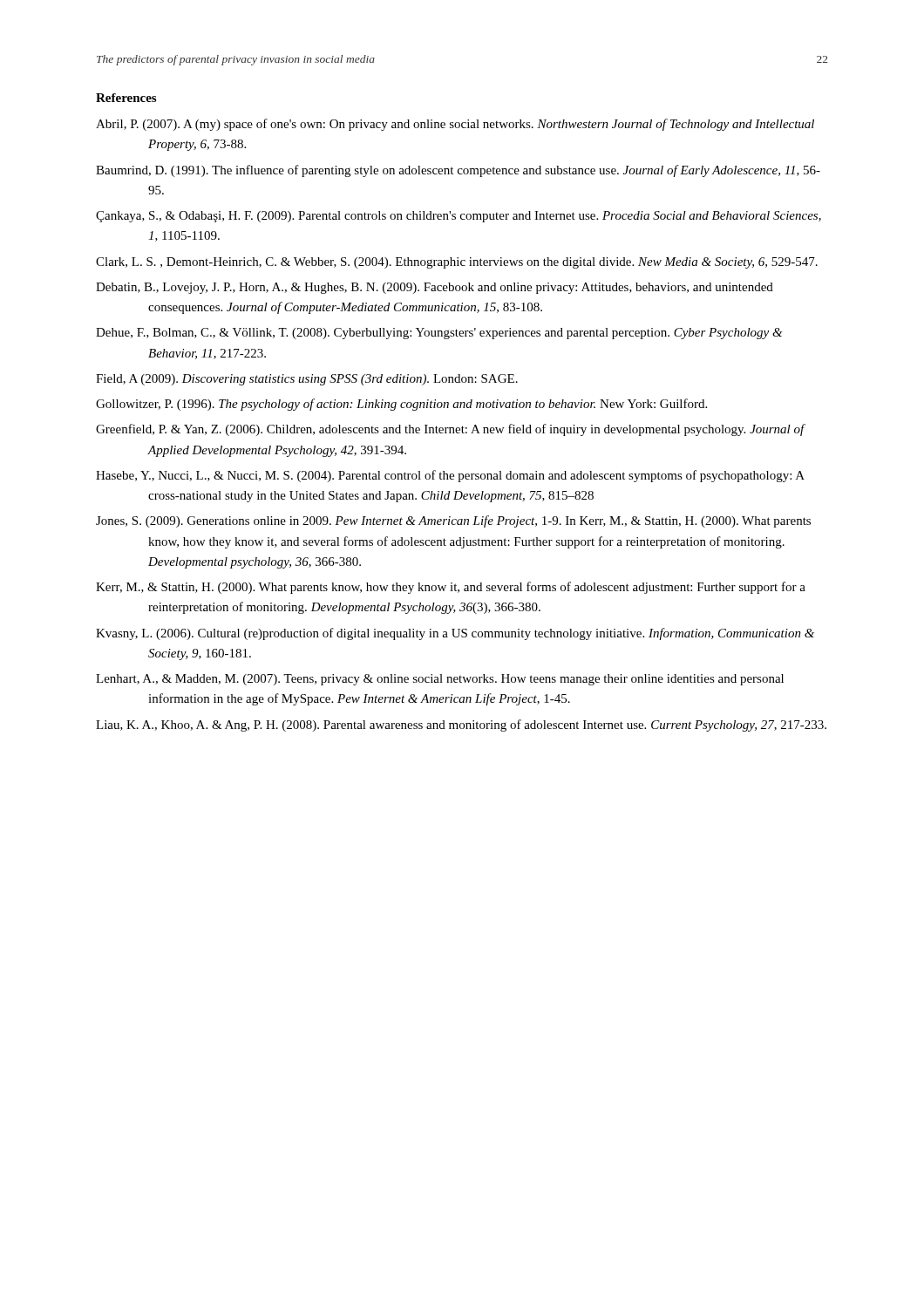Click the passage that begins "Kerr, M., & Stattin, H. (2000). What parents"
The image size is (924, 1308).
click(x=451, y=597)
